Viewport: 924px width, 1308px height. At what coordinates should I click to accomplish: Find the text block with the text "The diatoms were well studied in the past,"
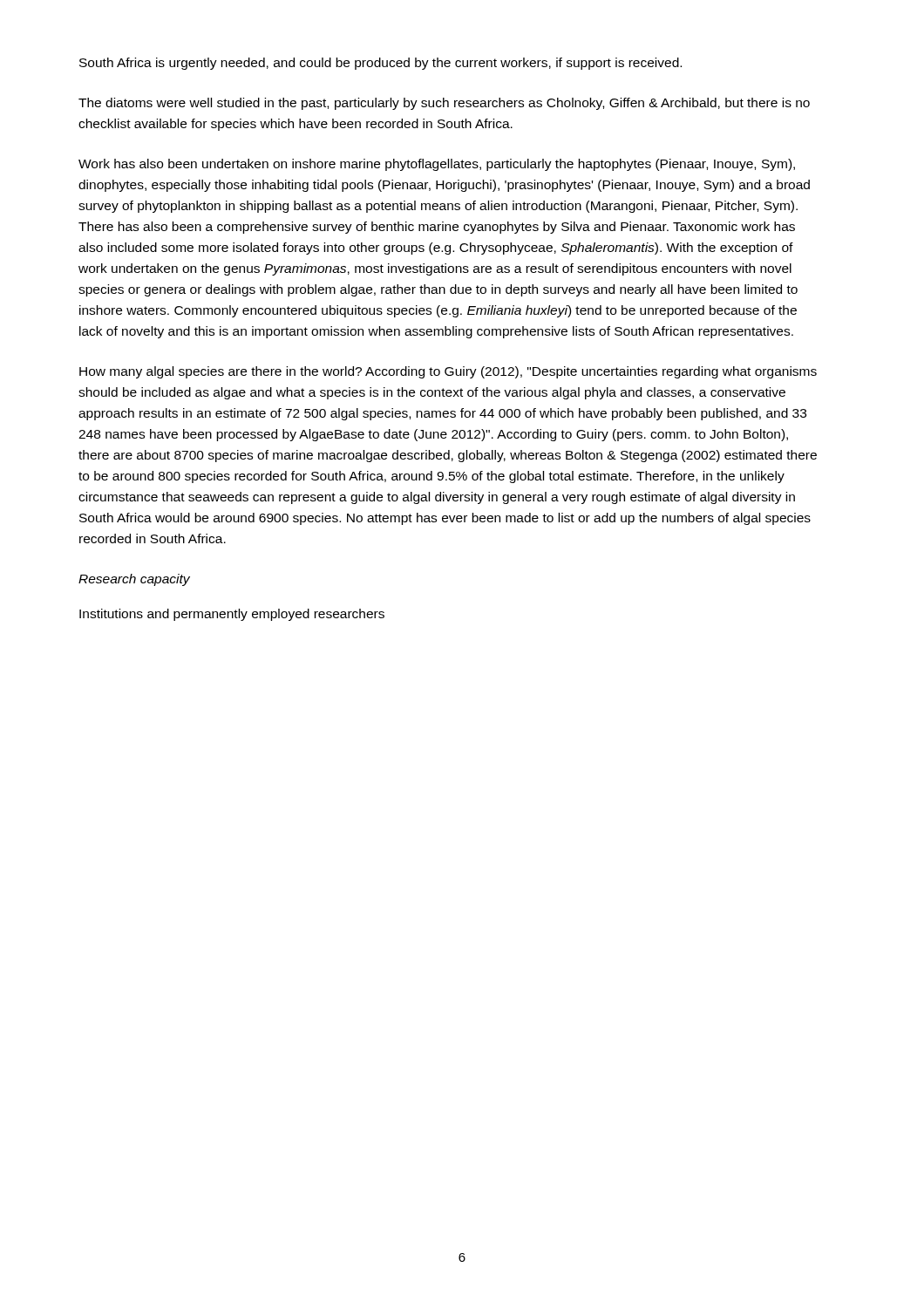tap(444, 113)
